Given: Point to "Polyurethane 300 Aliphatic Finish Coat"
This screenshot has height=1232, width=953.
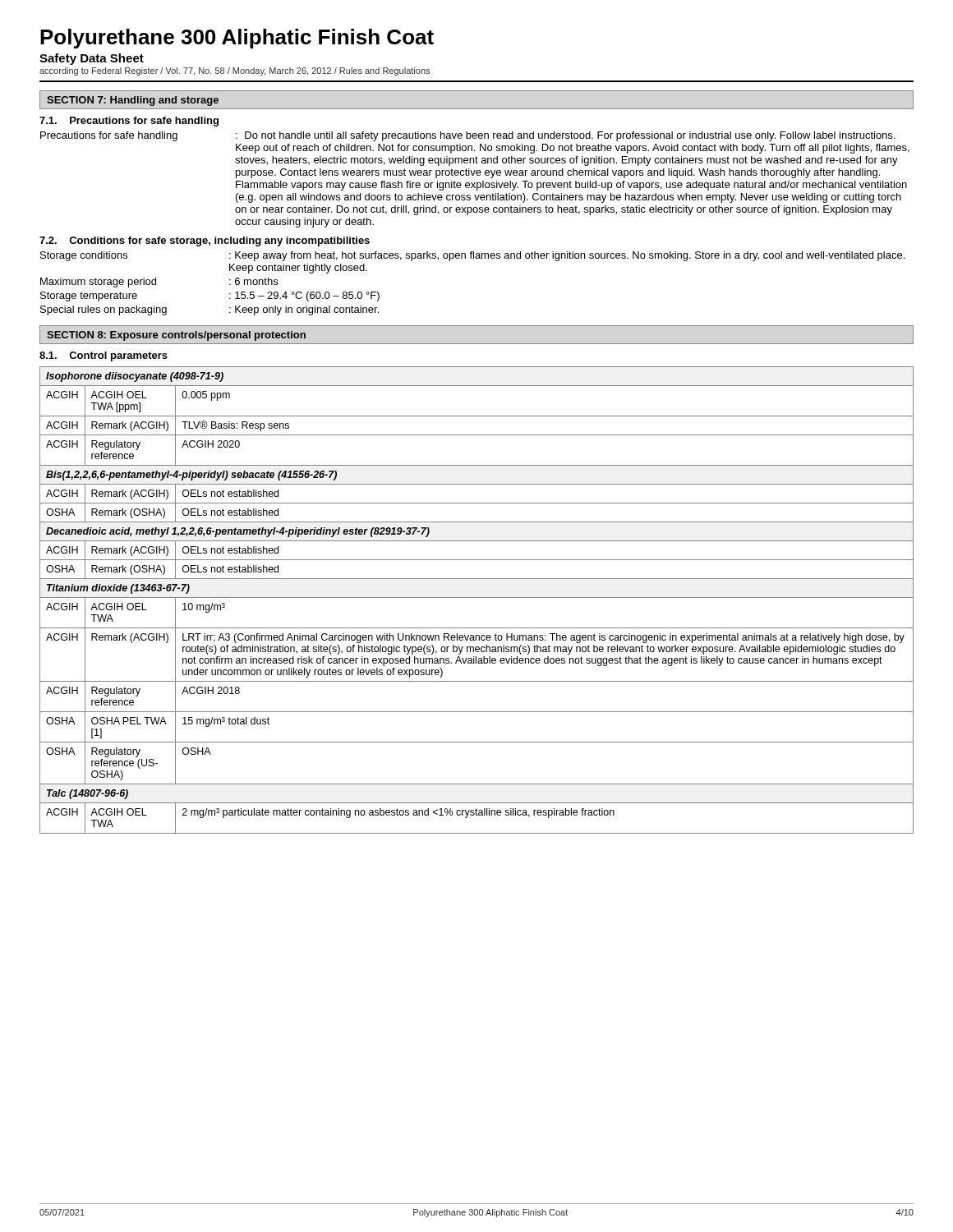Looking at the screenshot, I should (237, 37).
